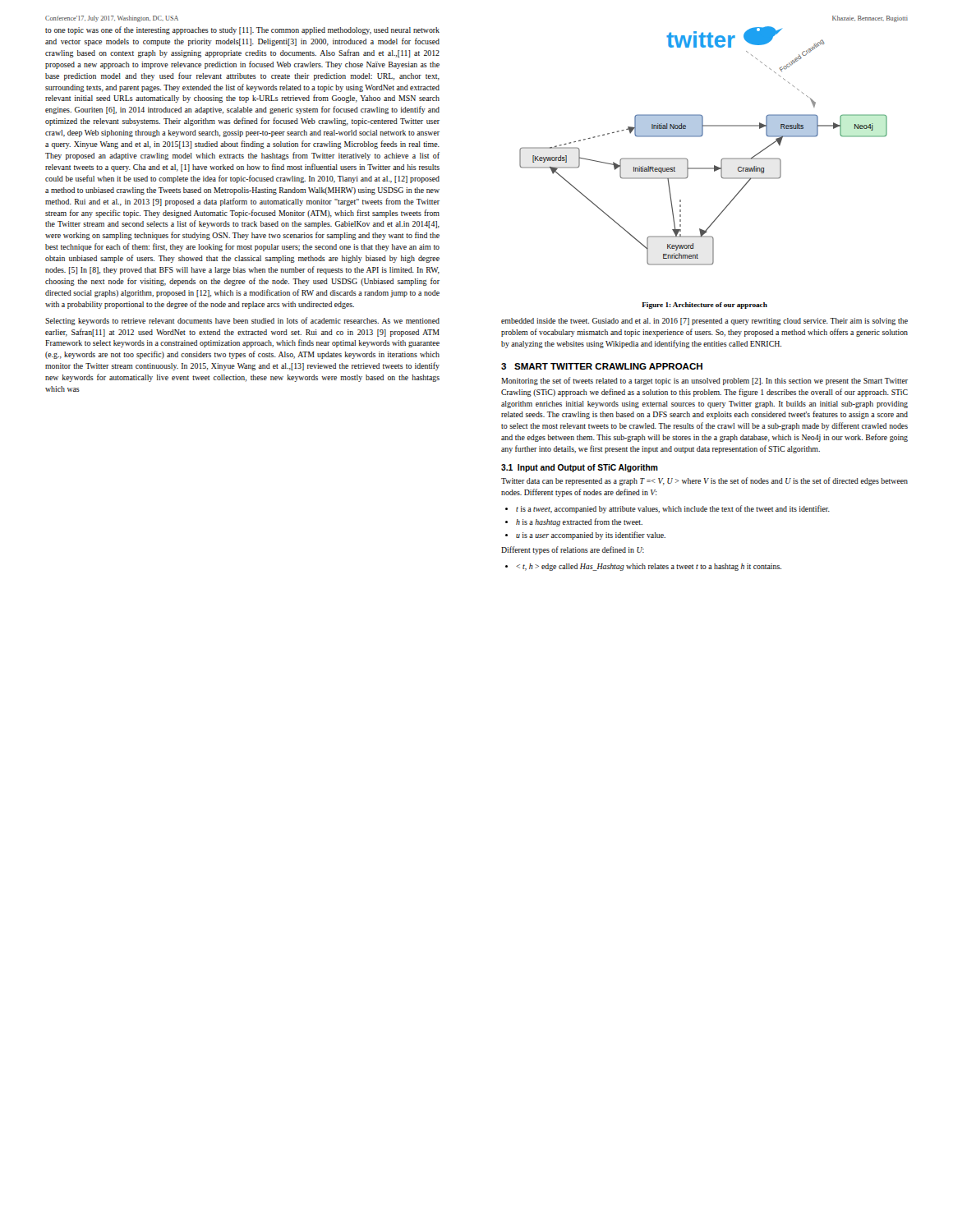Image resolution: width=953 pixels, height=1232 pixels.
Task: Locate the region starting "u is a user"
Action: point(591,535)
